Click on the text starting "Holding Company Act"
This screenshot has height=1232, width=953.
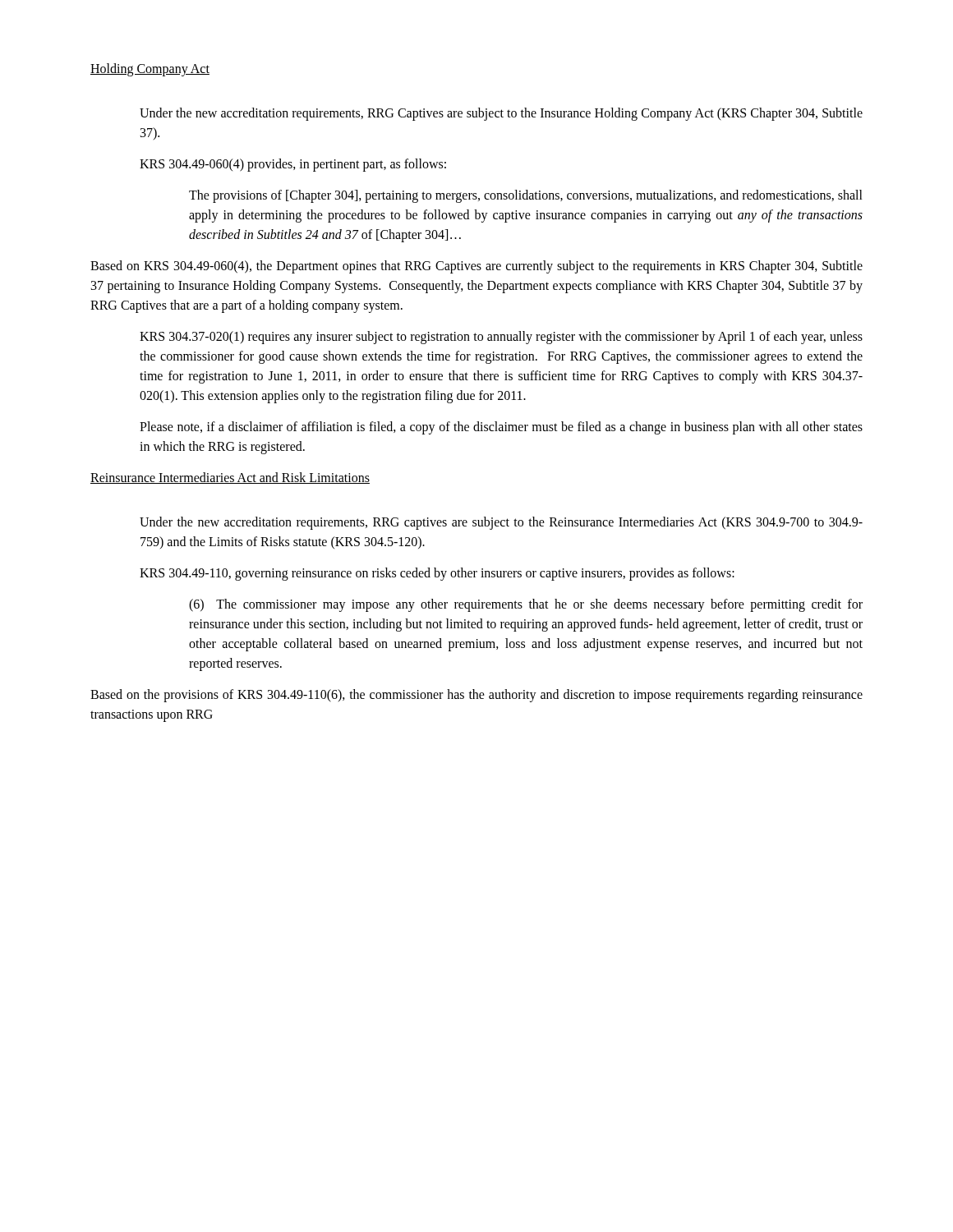(150, 69)
